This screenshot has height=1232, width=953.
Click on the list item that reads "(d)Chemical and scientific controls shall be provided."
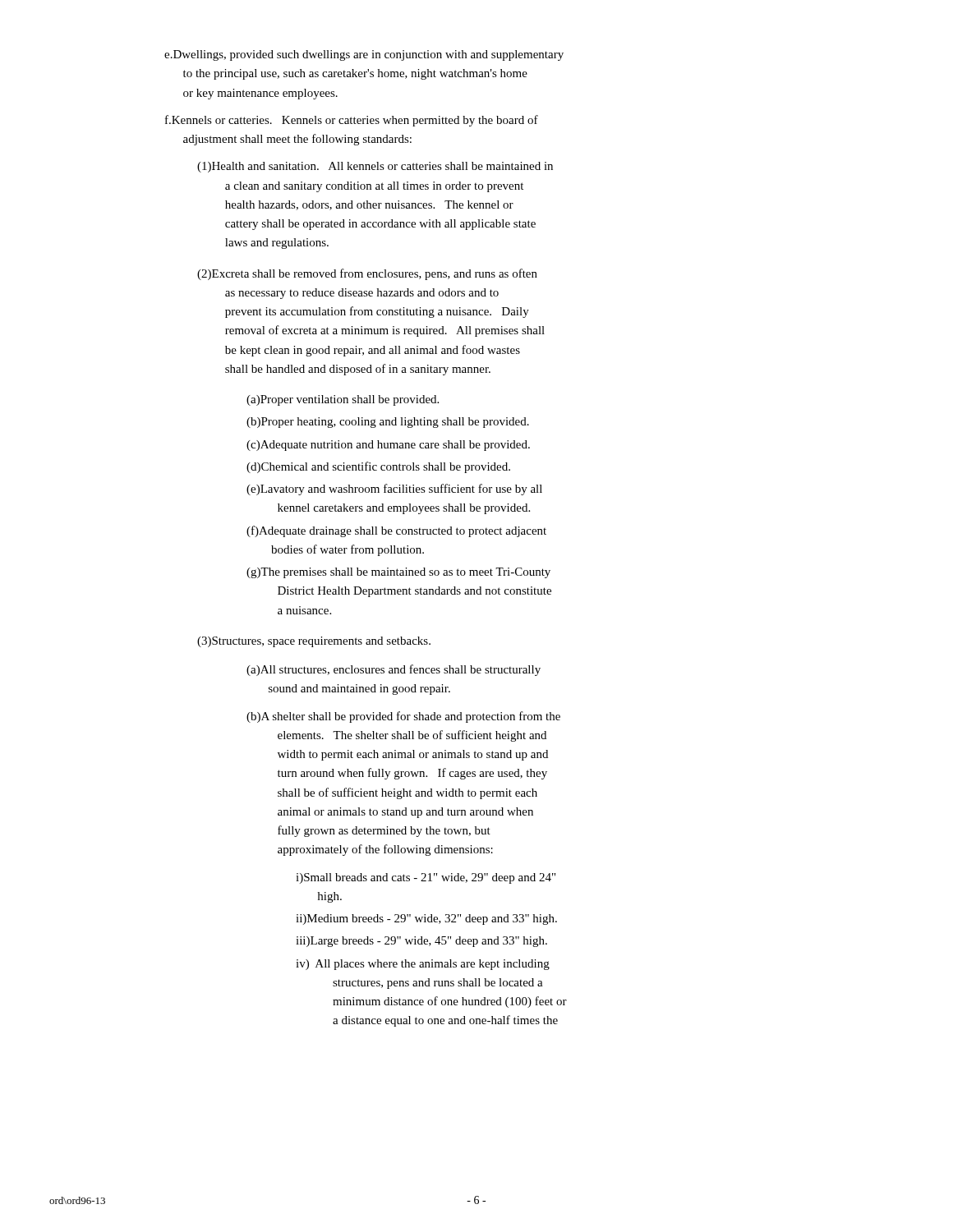pos(379,466)
